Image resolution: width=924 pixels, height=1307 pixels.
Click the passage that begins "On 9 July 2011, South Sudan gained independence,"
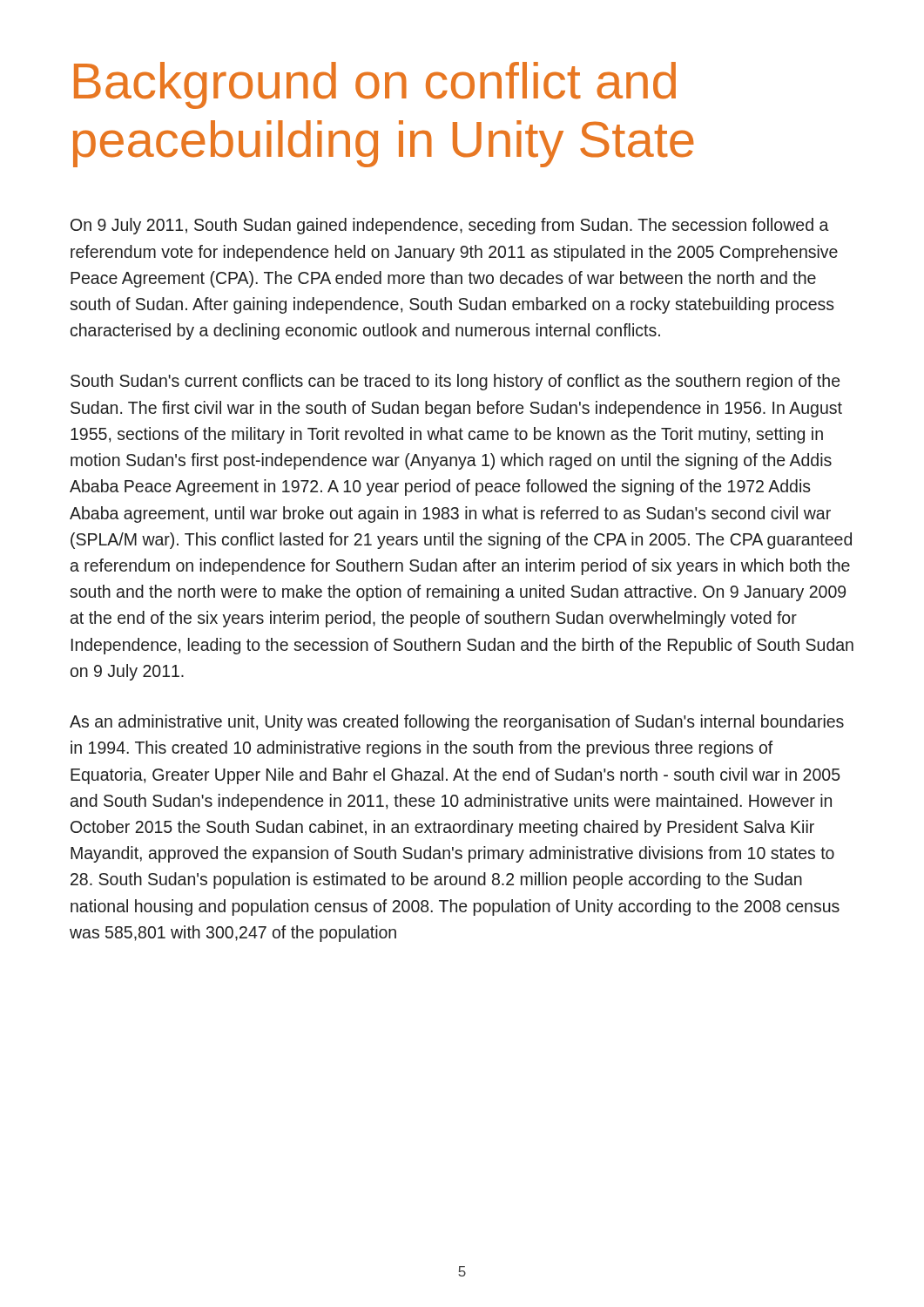click(454, 278)
